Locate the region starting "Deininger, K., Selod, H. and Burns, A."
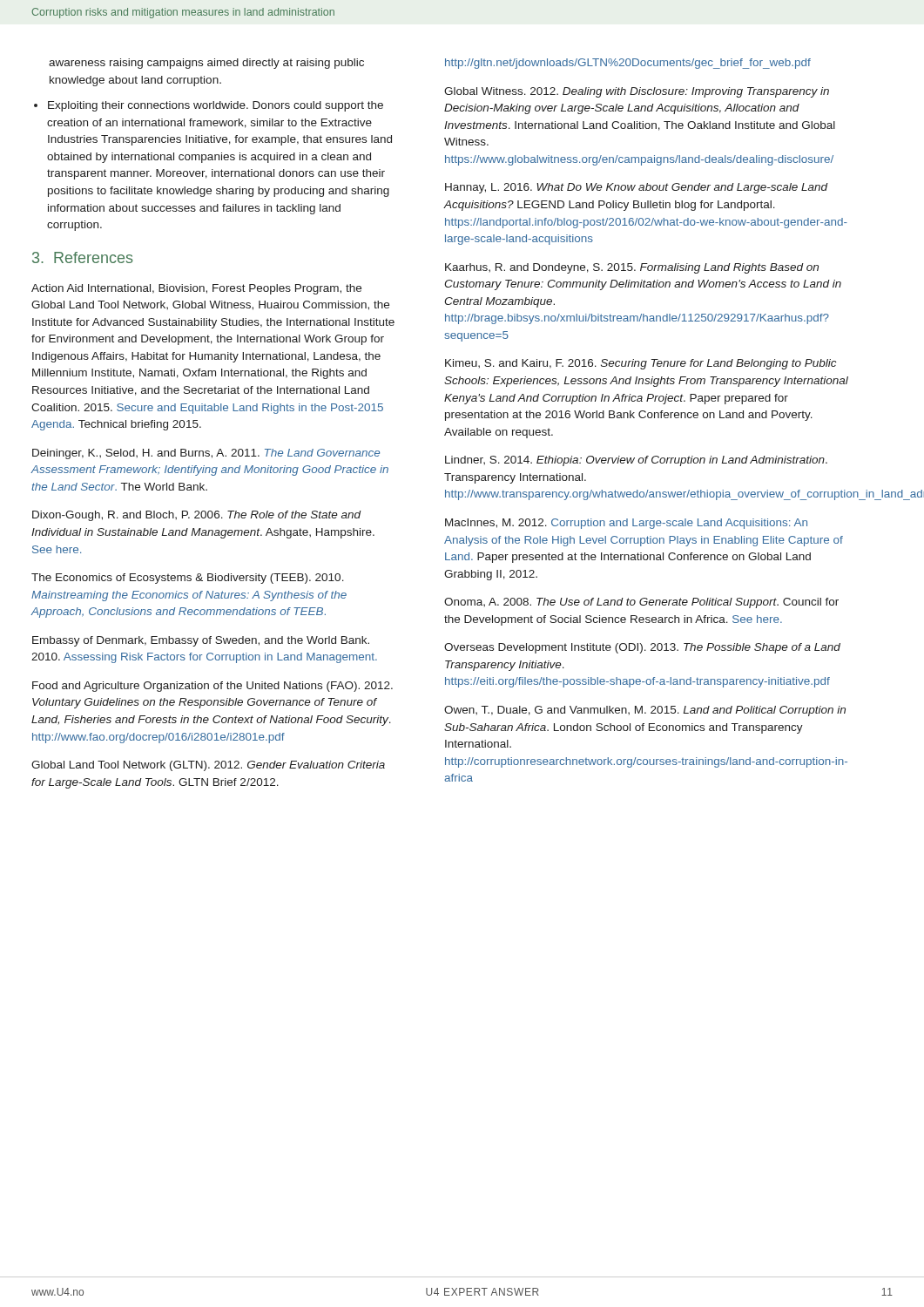Screen dimensions: 1307x924 [x=210, y=469]
